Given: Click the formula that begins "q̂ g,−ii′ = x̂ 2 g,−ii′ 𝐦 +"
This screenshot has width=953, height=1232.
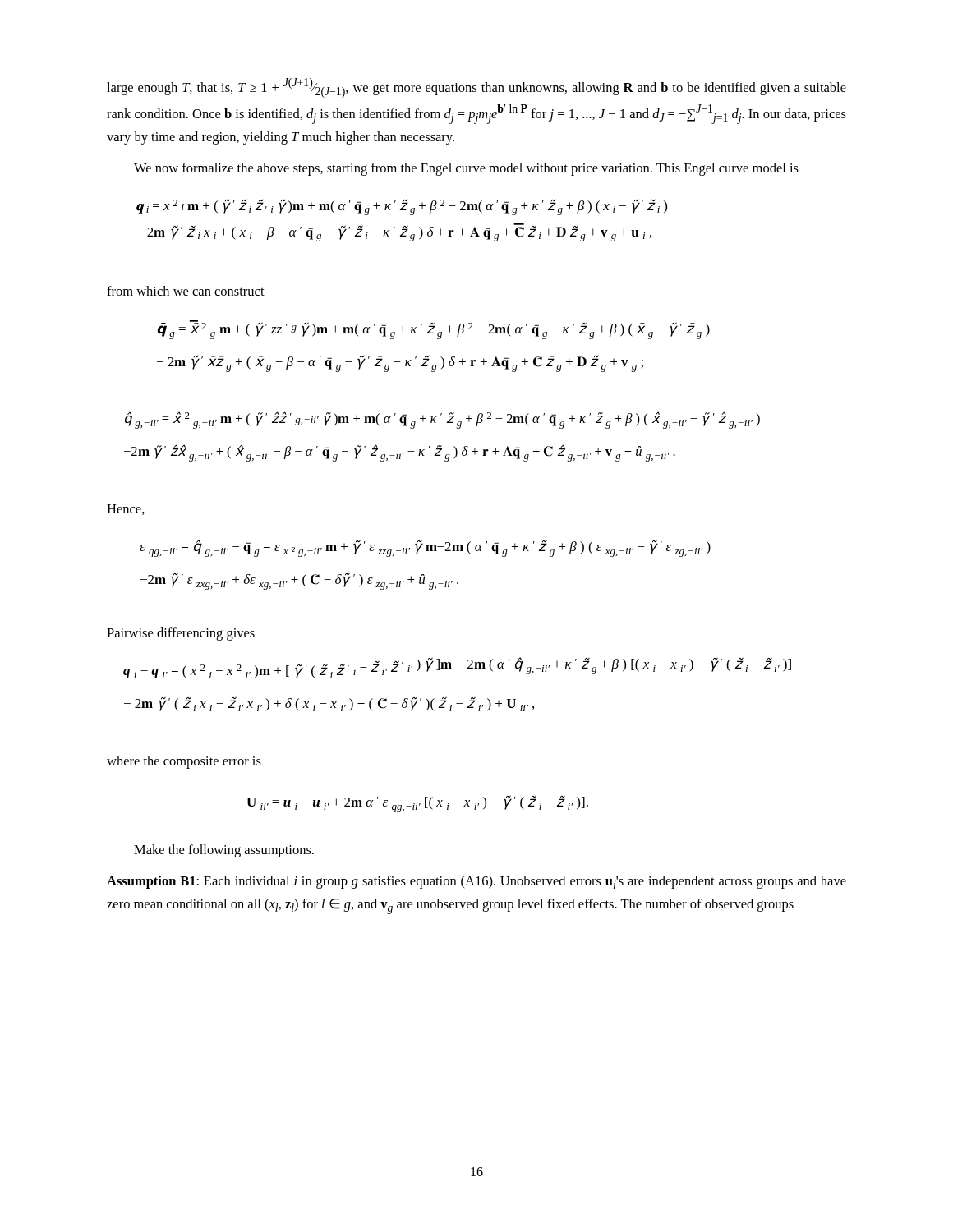Looking at the screenshot, I should 481,442.
